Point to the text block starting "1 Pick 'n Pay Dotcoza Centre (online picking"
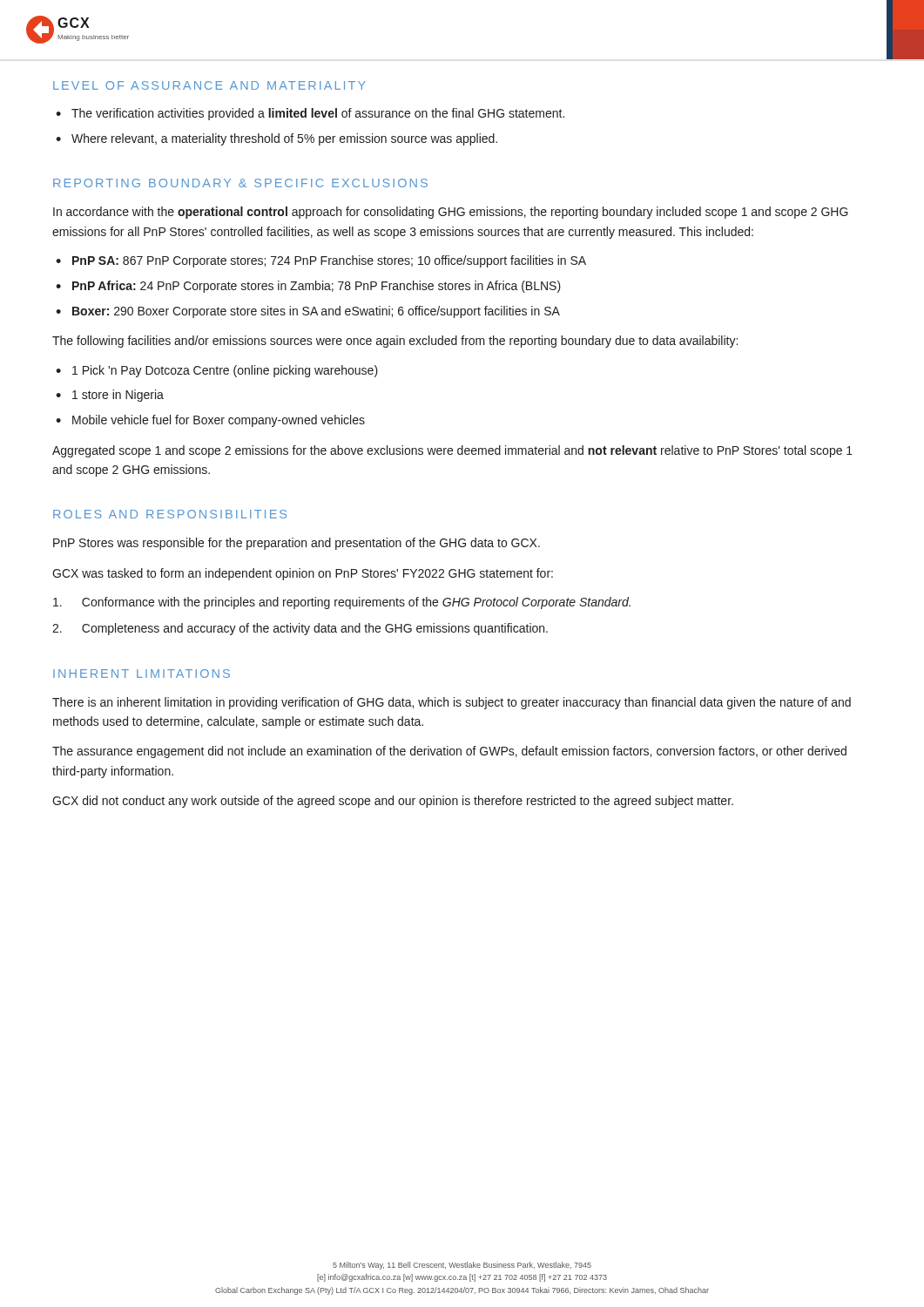 [225, 370]
